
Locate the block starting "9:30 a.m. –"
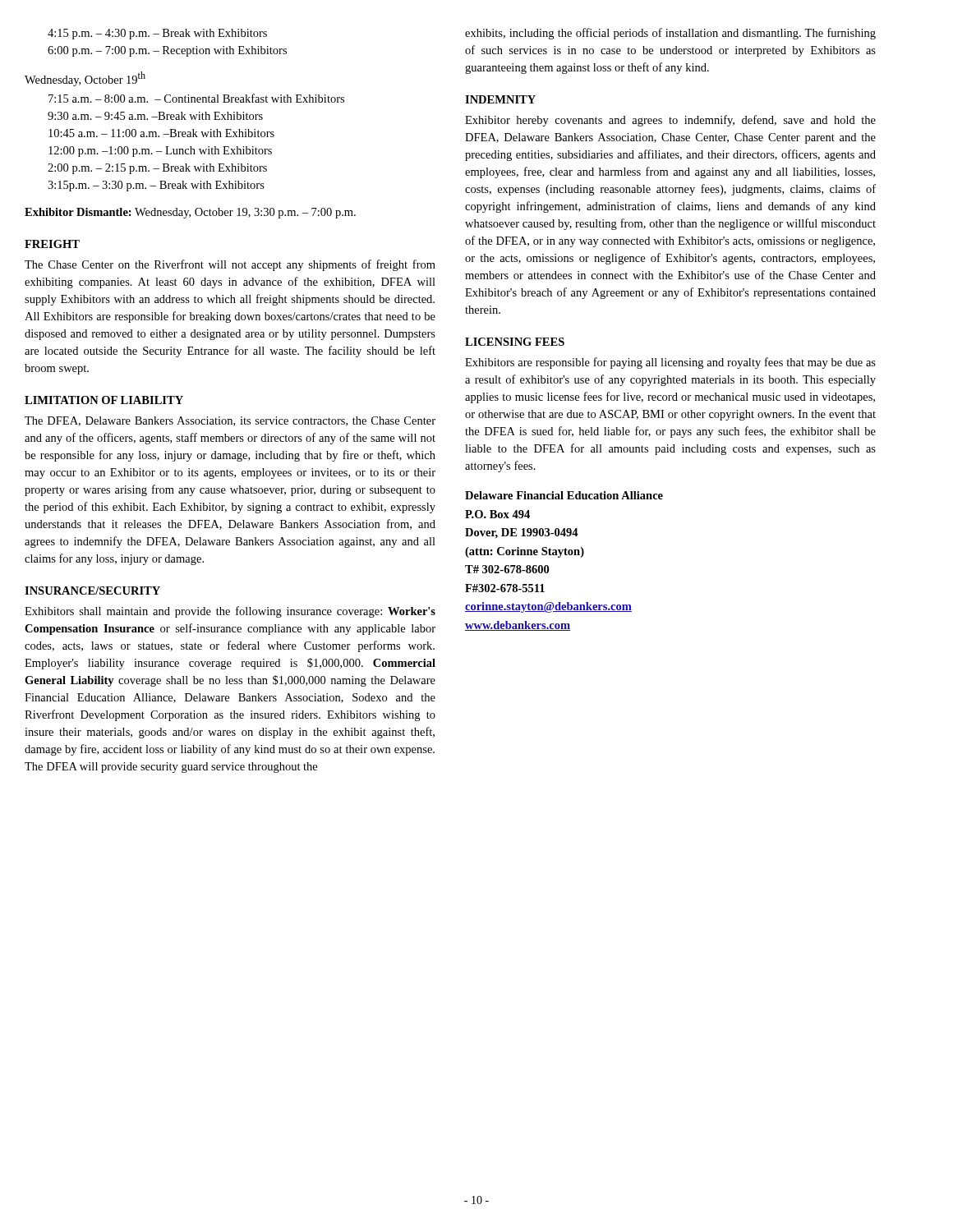(155, 116)
